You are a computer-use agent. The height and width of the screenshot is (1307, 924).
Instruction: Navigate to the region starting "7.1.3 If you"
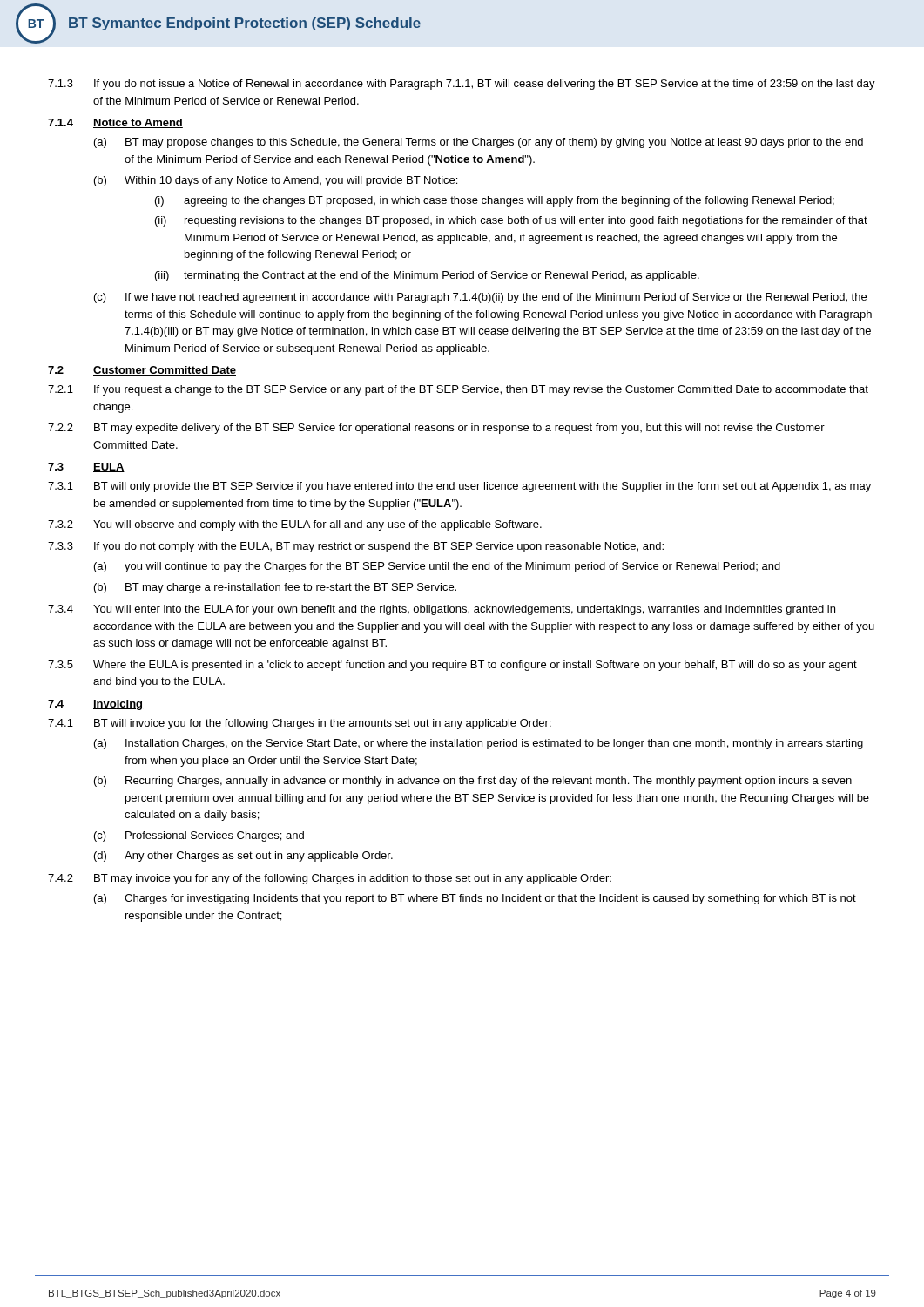[462, 92]
